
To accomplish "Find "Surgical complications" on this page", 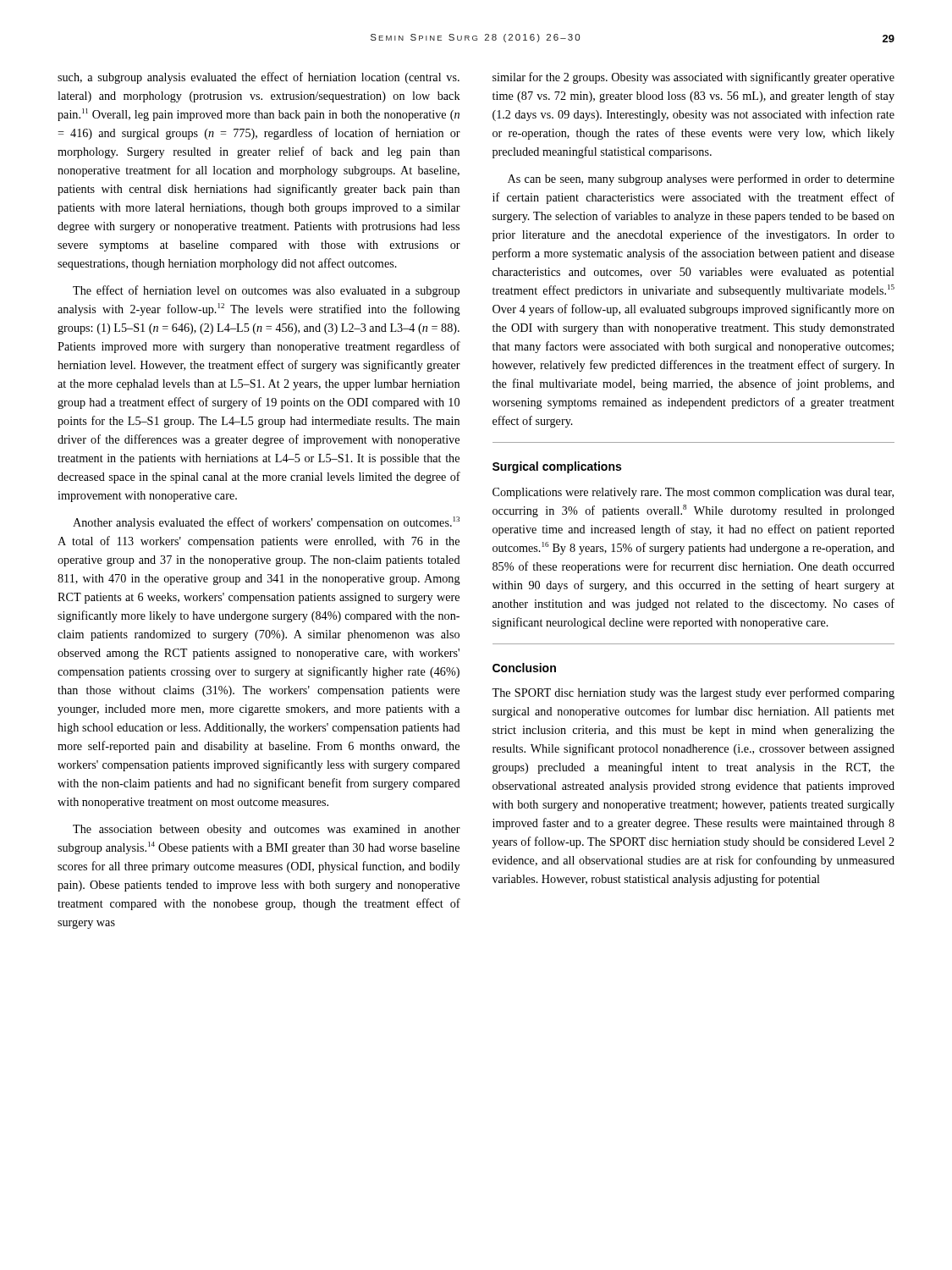I will (x=557, y=467).
